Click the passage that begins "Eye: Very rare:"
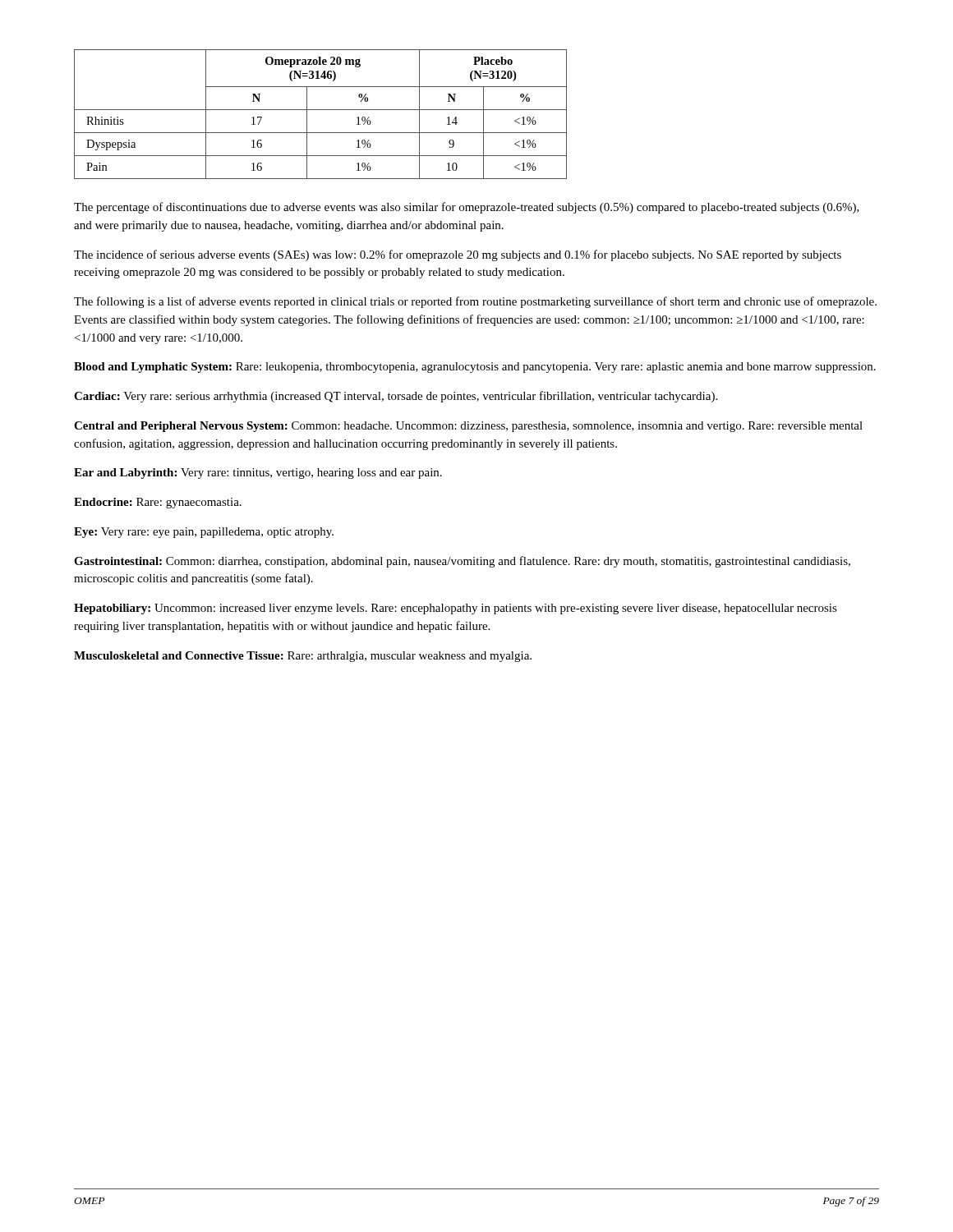953x1232 pixels. 204,533
